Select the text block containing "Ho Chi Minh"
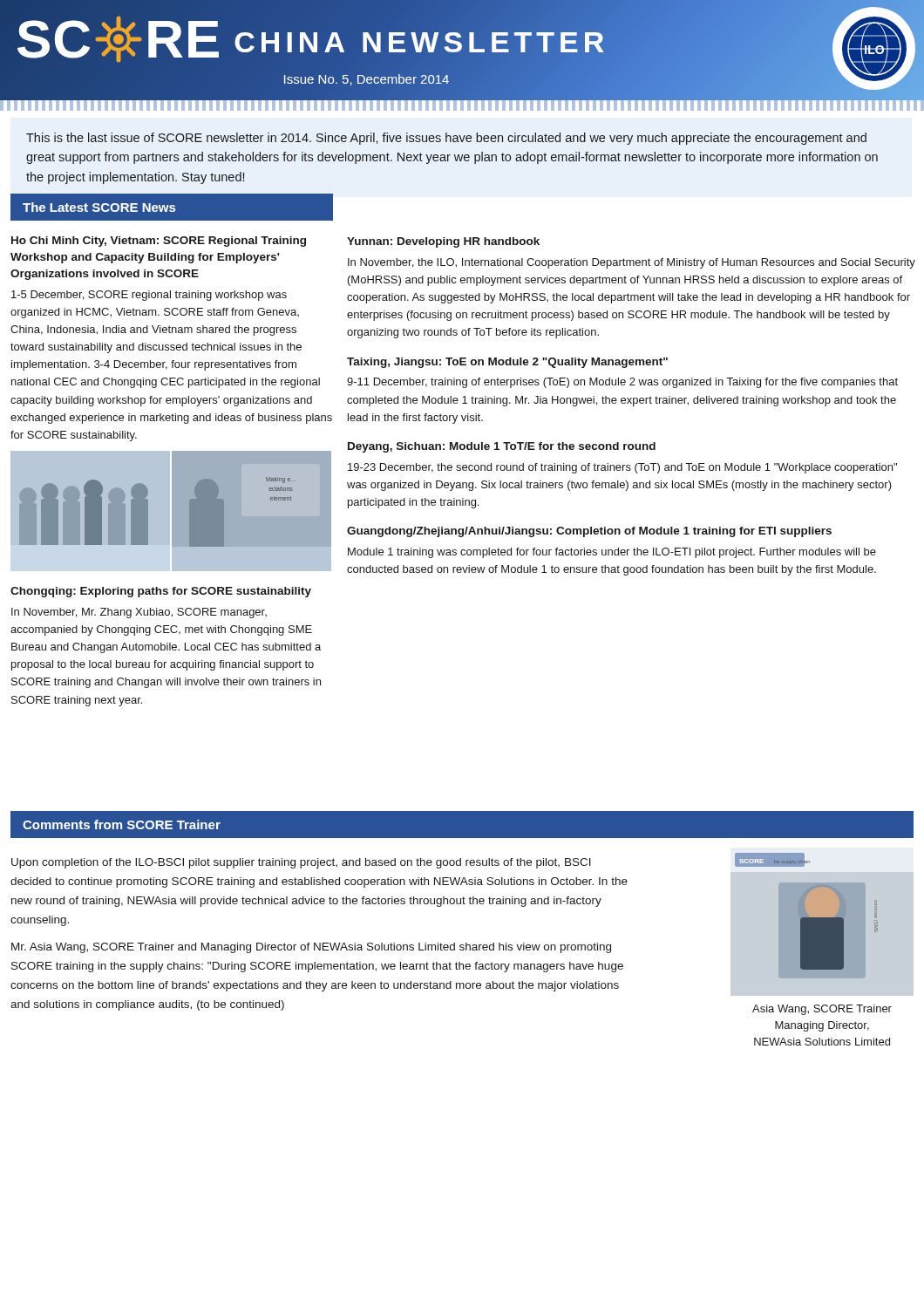This screenshot has width=924, height=1308. [172, 338]
